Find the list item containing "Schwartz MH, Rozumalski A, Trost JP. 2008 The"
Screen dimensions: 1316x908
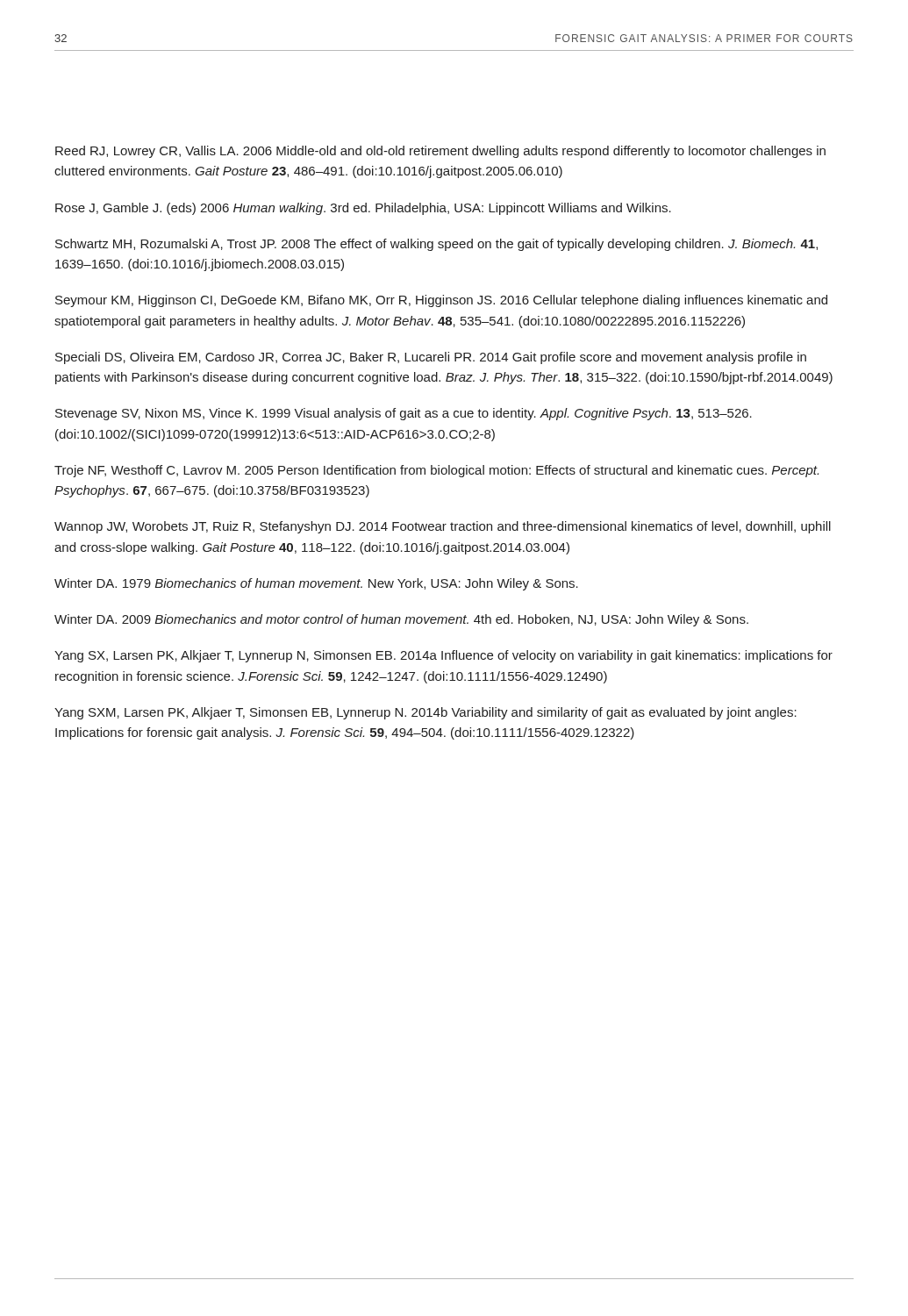point(437,253)
